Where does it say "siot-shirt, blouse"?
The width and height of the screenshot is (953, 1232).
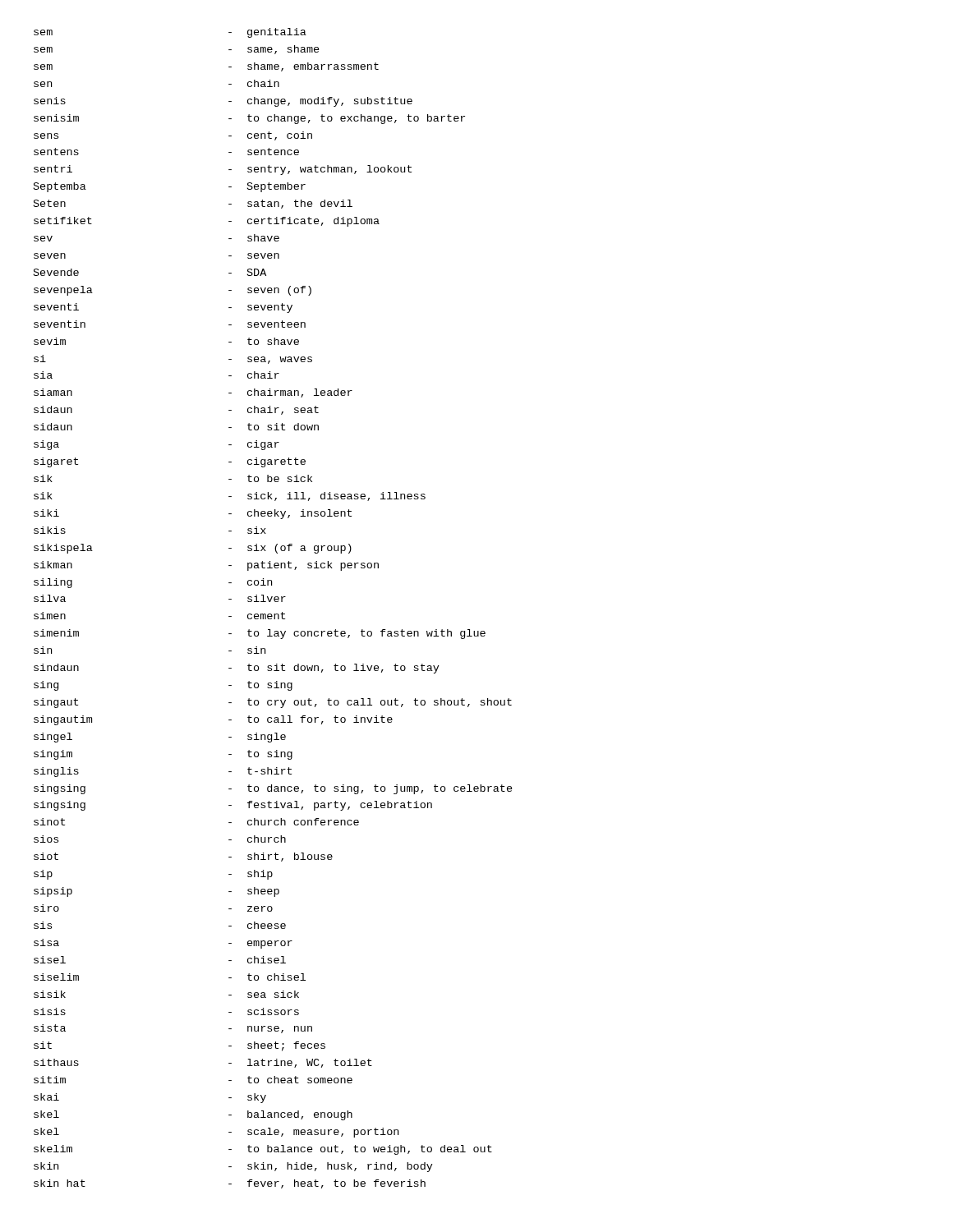pos(43,857)
